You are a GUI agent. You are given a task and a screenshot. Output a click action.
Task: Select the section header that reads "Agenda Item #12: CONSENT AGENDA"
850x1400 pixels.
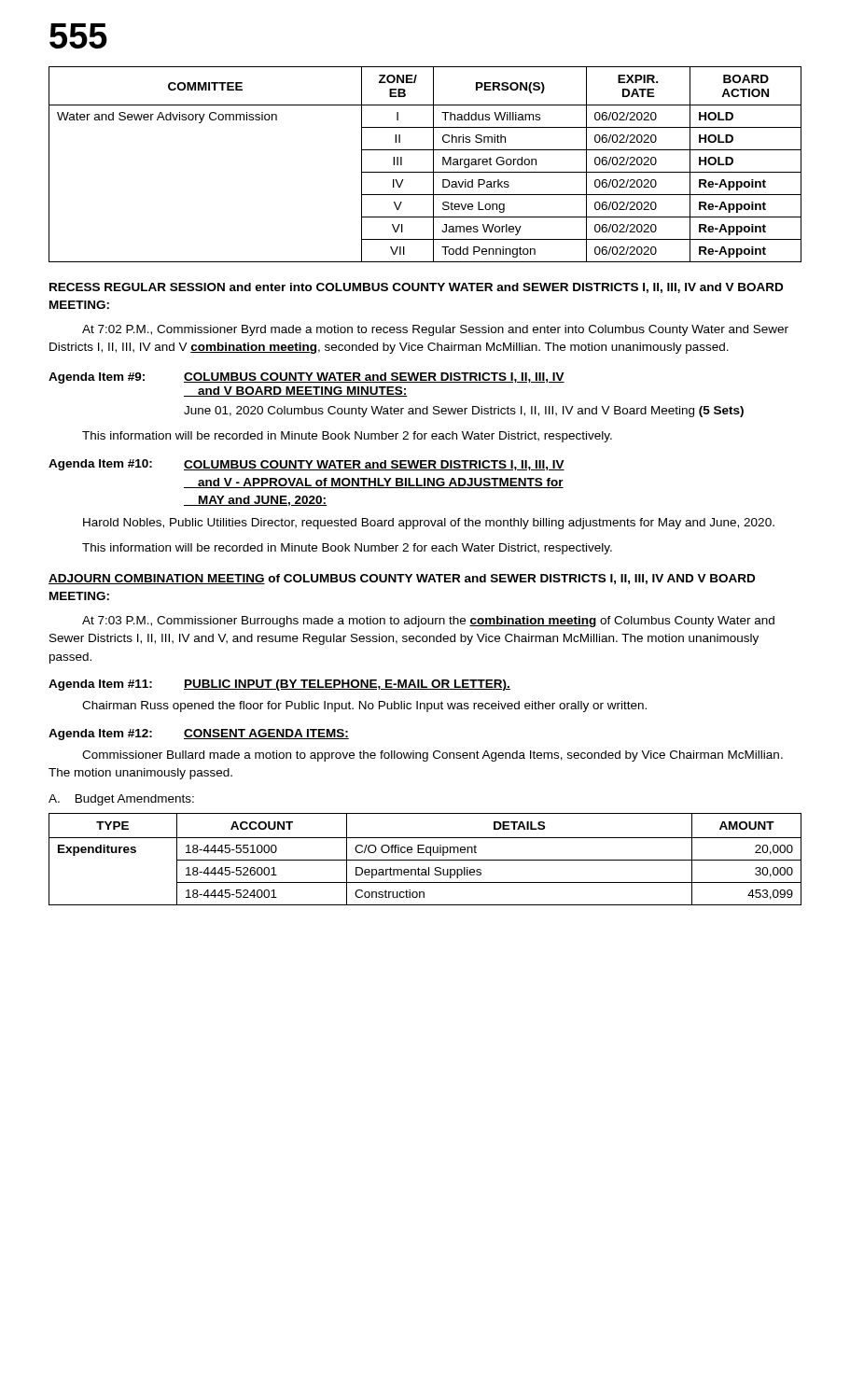click(199, 735)
